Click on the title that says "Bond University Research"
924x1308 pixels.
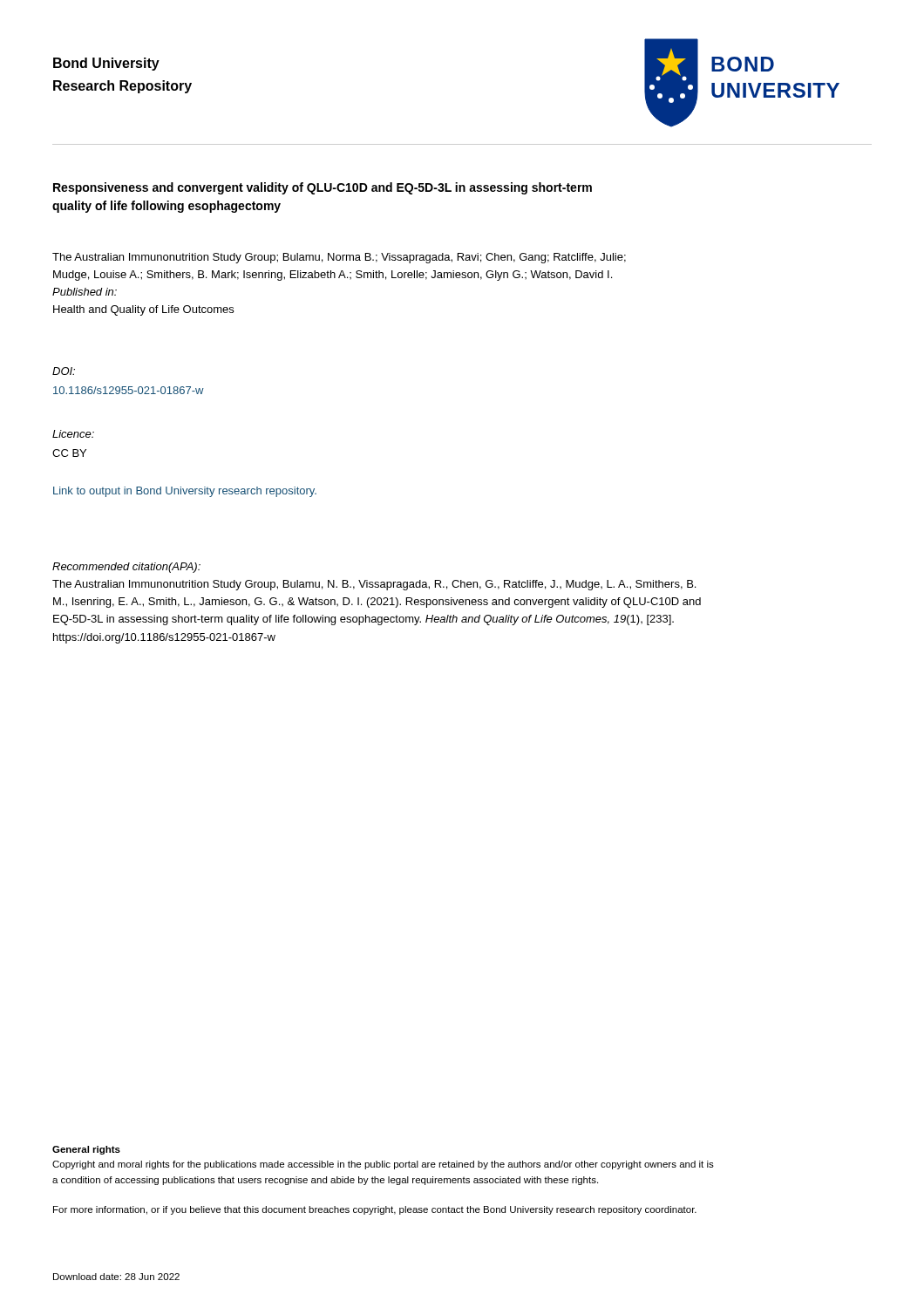[x=122, y=74]
